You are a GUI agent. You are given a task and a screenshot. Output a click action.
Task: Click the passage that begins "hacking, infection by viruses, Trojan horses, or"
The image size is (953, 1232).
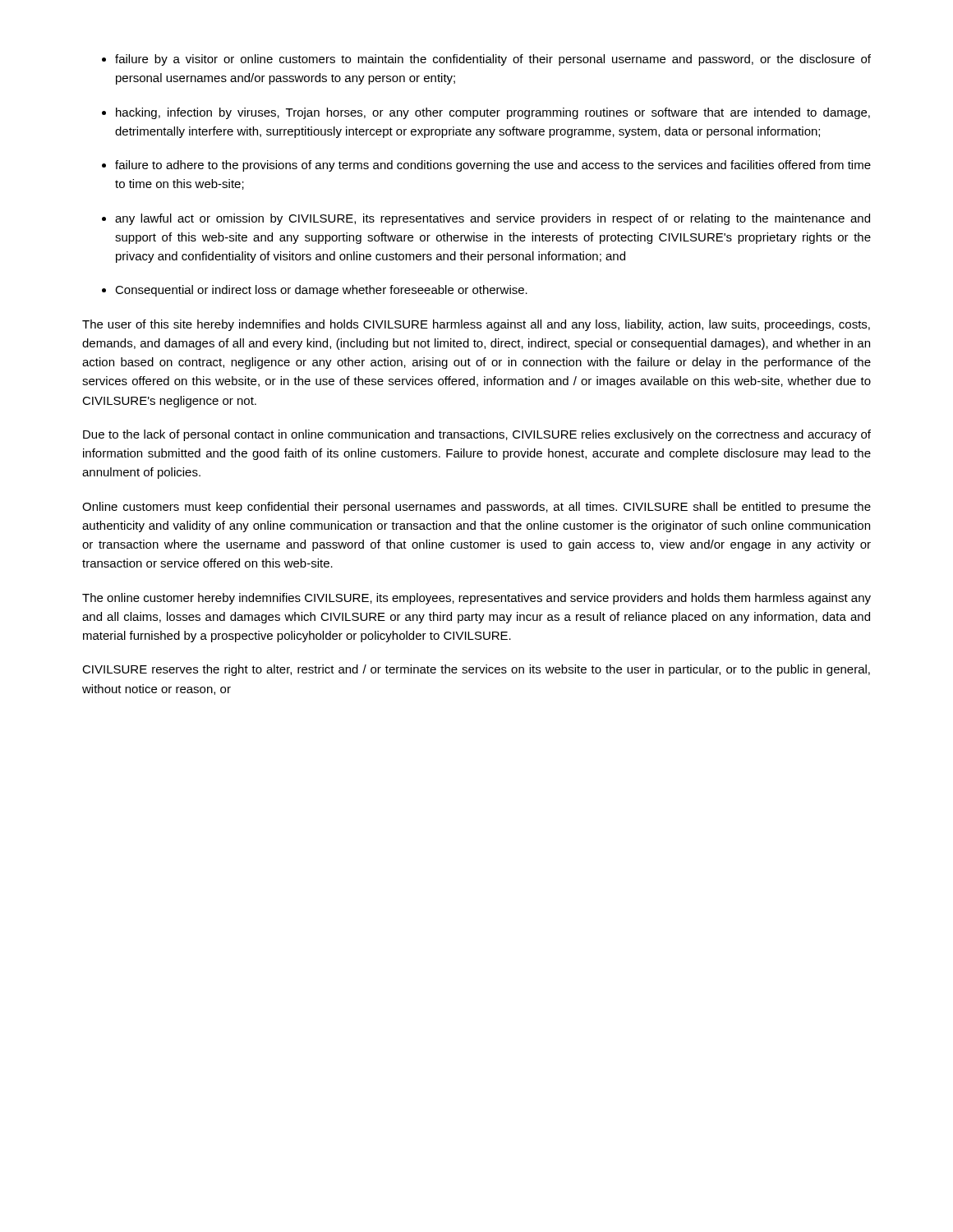[x=493, y=121]
